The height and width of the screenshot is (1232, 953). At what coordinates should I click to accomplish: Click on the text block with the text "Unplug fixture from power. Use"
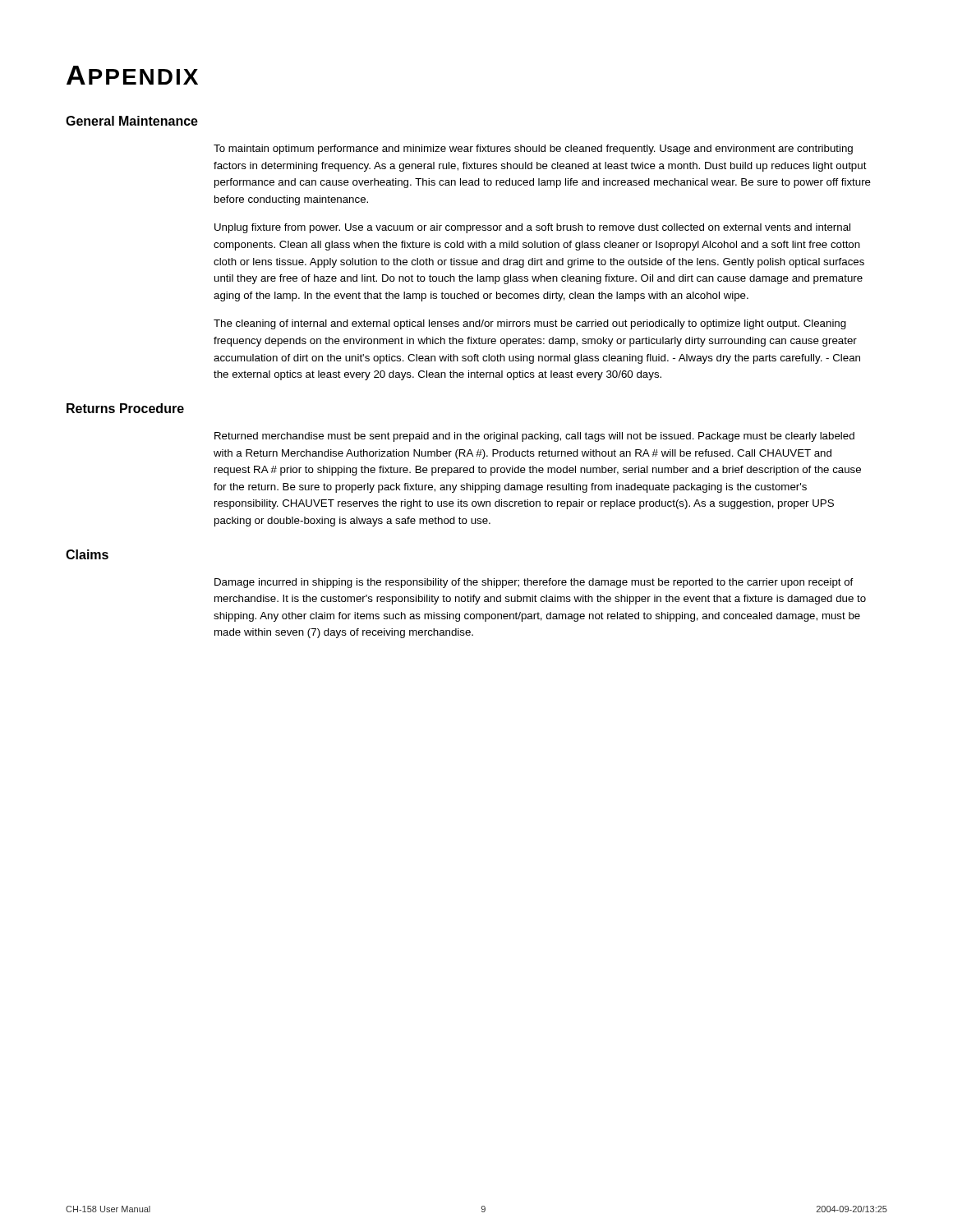539,261
